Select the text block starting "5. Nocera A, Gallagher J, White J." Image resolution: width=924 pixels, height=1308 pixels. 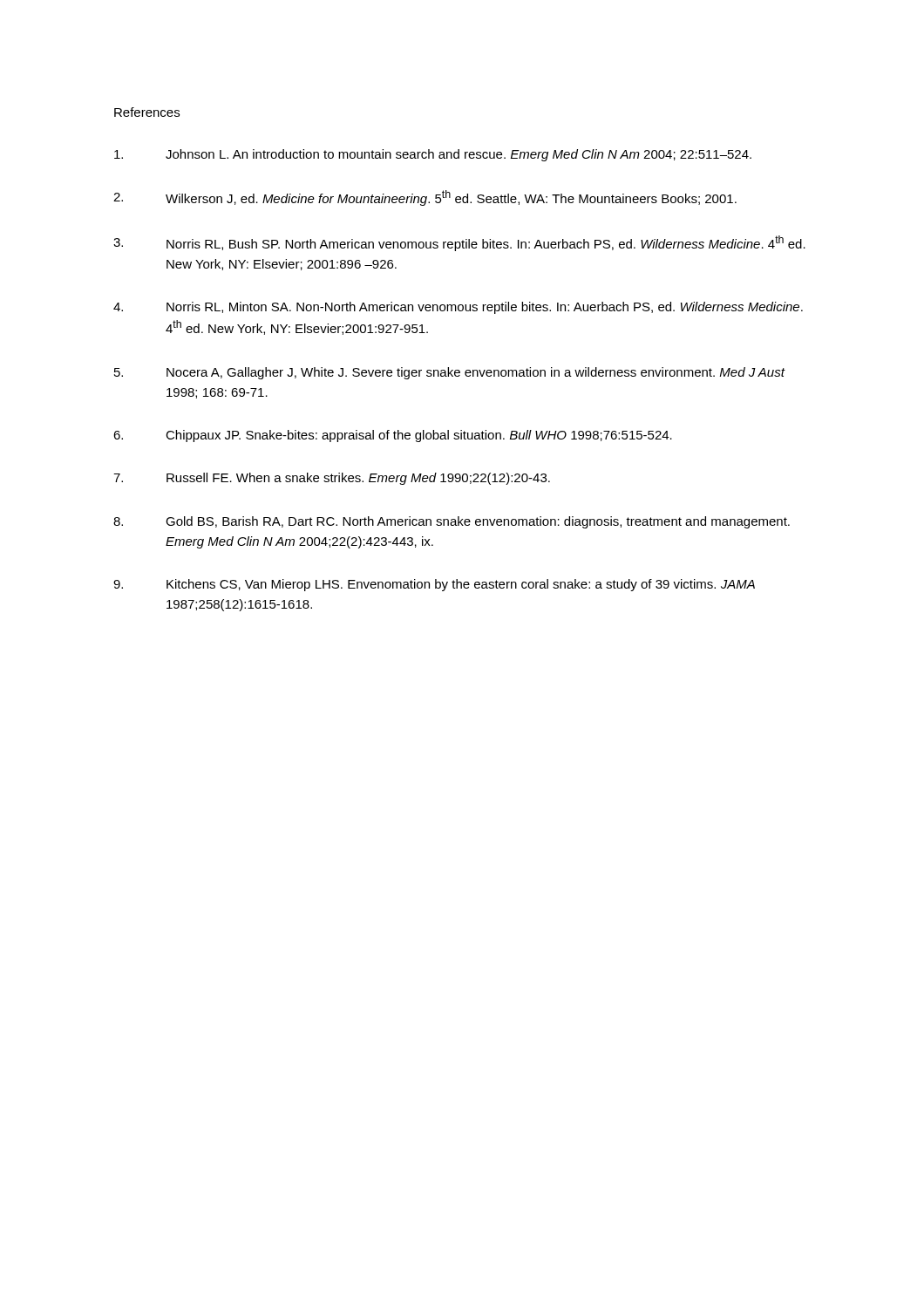462,382
